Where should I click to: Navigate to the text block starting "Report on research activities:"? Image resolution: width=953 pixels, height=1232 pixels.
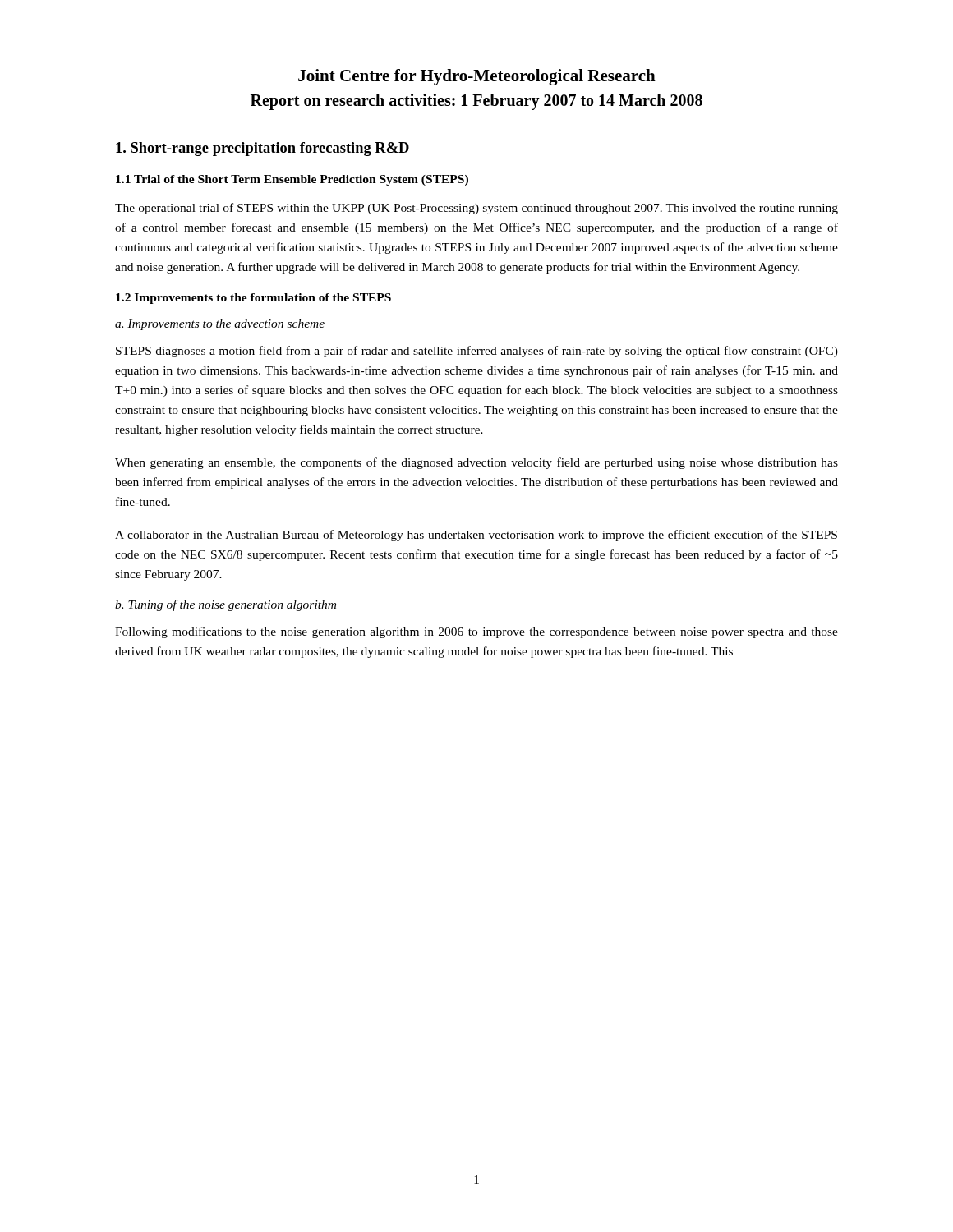(x=476, y=101)
